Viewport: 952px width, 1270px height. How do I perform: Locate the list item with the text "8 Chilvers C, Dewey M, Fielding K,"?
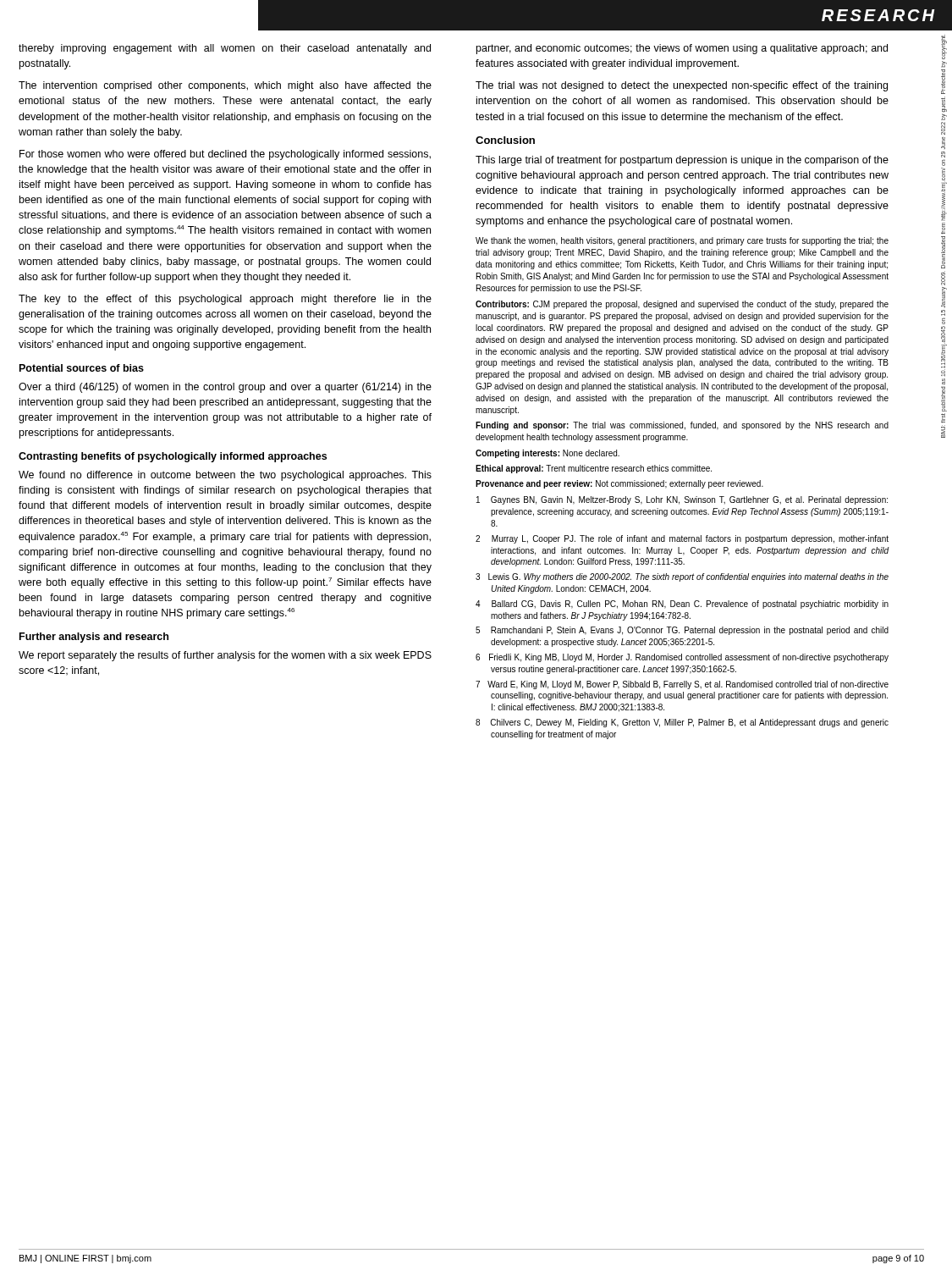coord(682,728)
